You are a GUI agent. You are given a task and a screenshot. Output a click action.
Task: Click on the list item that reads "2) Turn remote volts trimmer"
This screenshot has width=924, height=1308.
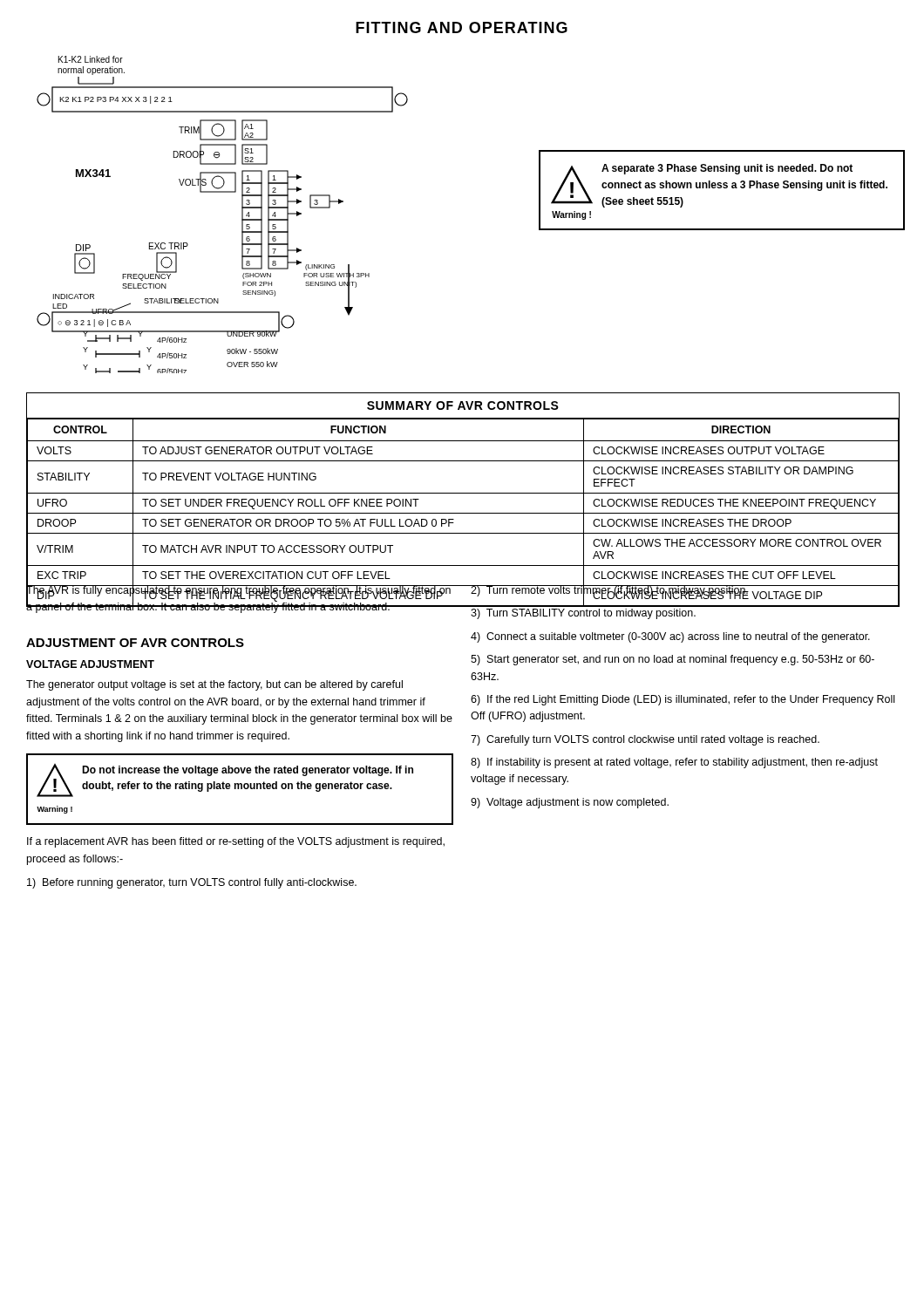[x=610, y=590]
